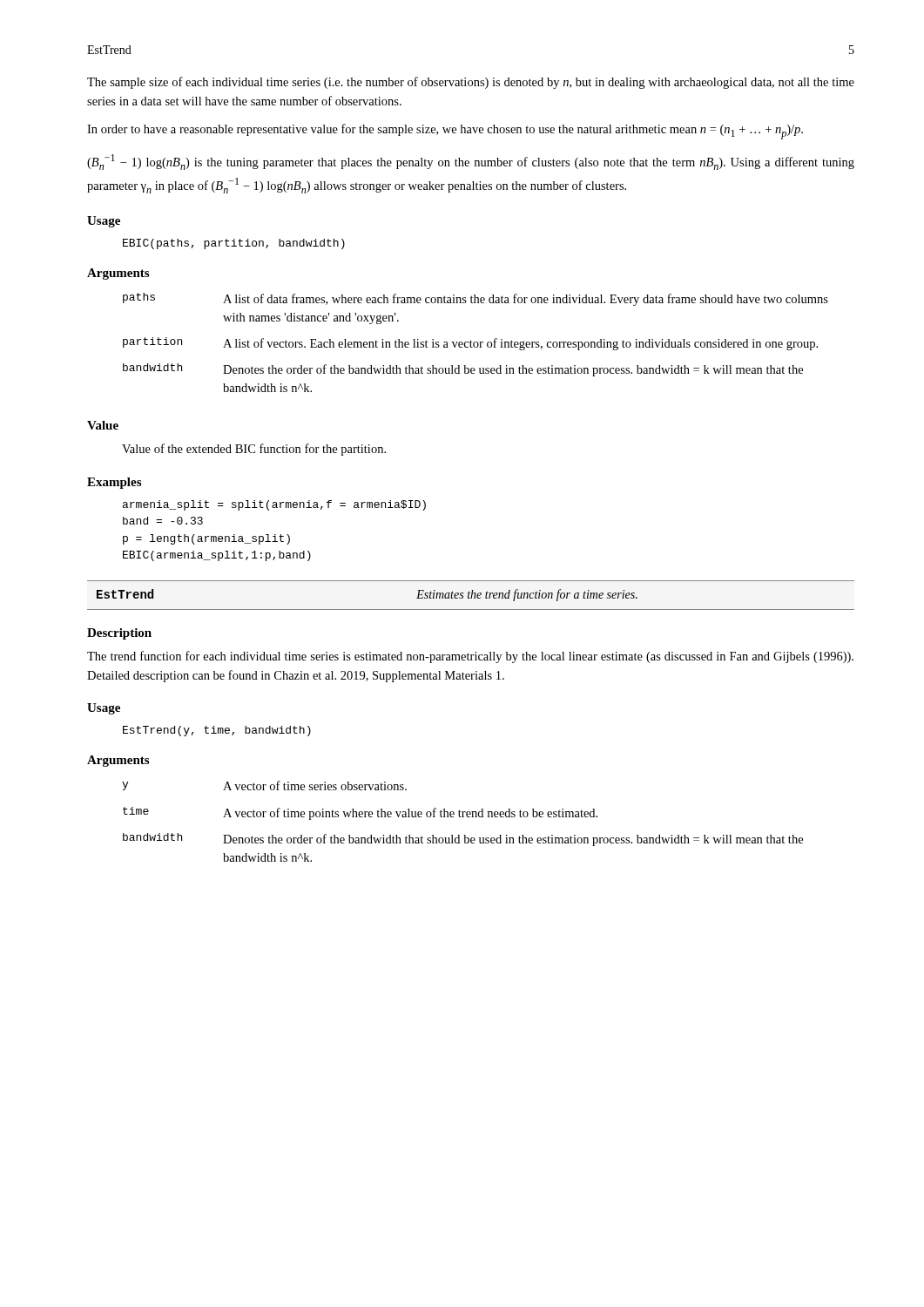Select the text that reads "EstTrend(y, time, bandwidth)"
The image size is (924, 1307).
tap(217, 731)
